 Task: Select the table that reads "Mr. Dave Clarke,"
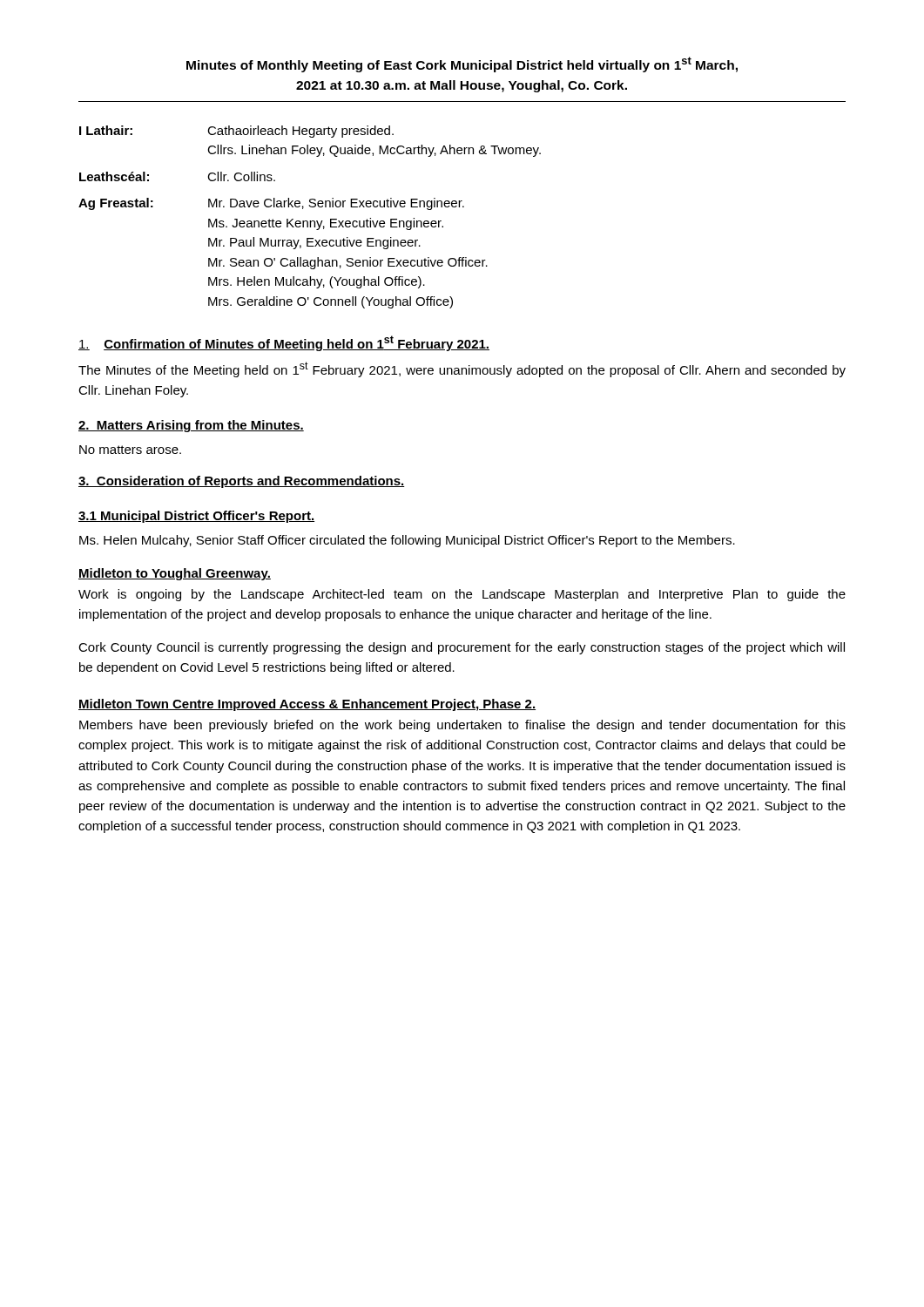pos(462,216)
